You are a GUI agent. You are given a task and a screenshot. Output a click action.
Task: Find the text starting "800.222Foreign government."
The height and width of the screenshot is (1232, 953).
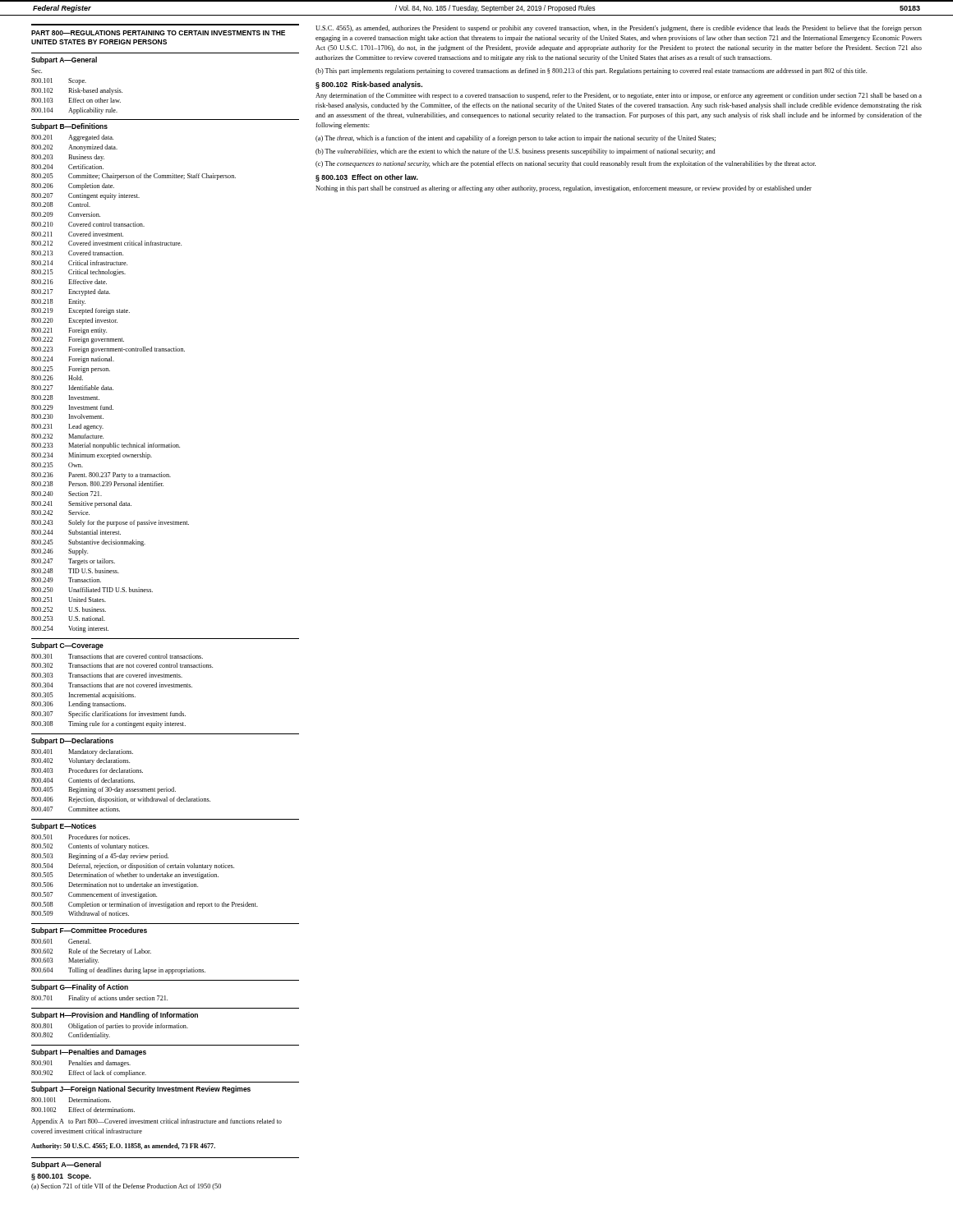point(78,340)
